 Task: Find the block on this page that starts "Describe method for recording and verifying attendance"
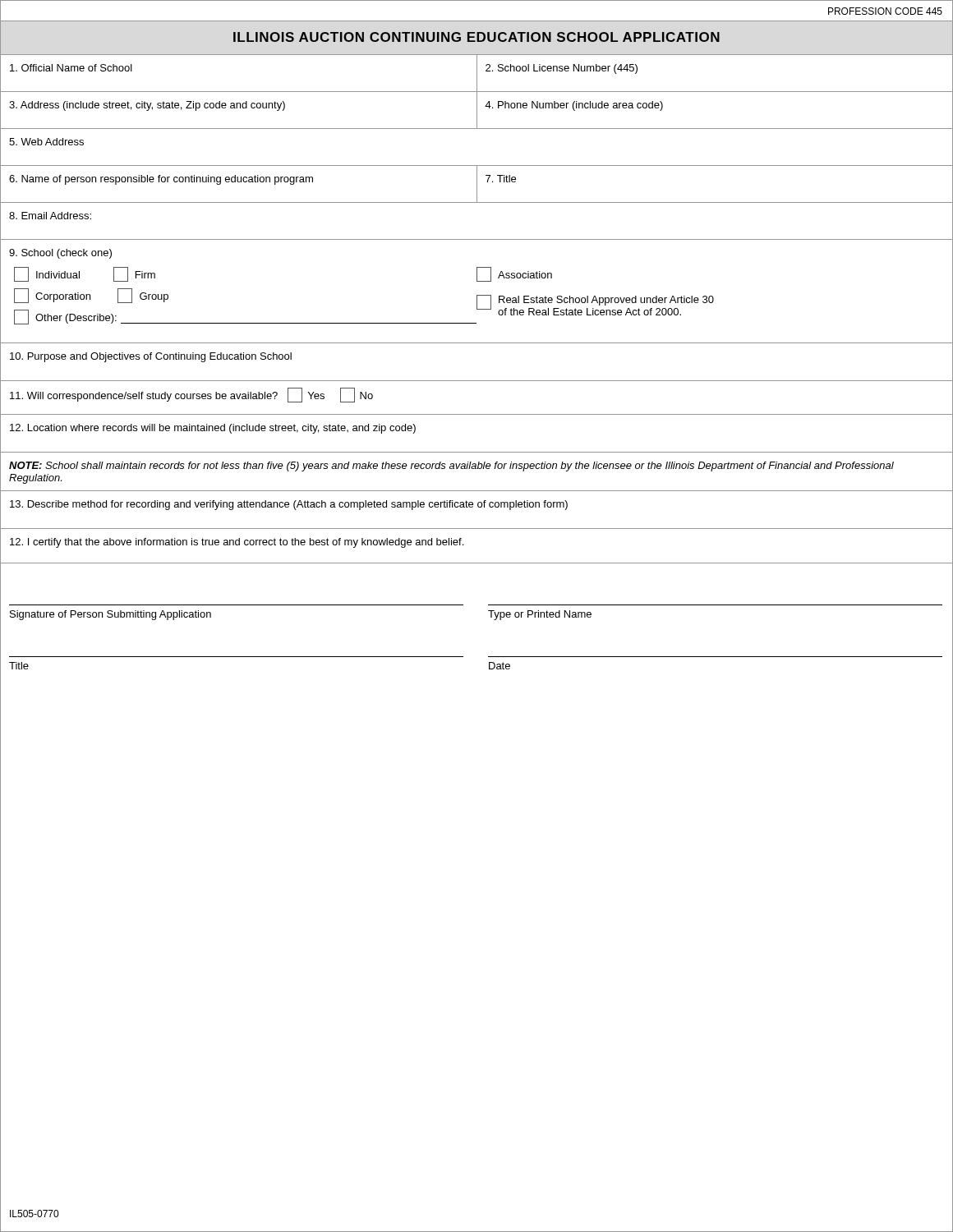coord(289,504)
